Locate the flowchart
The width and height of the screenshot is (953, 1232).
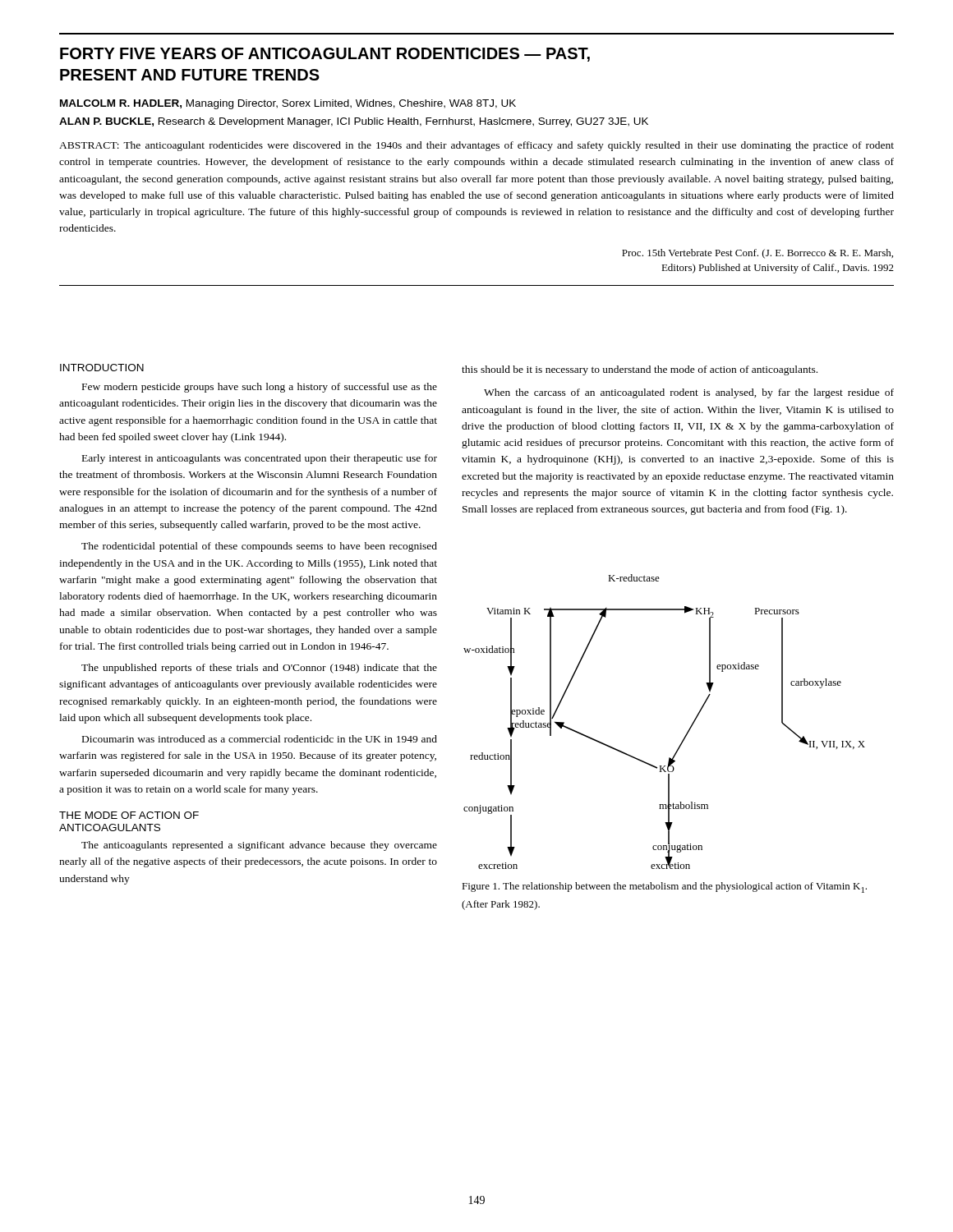(x=678, y=700)
